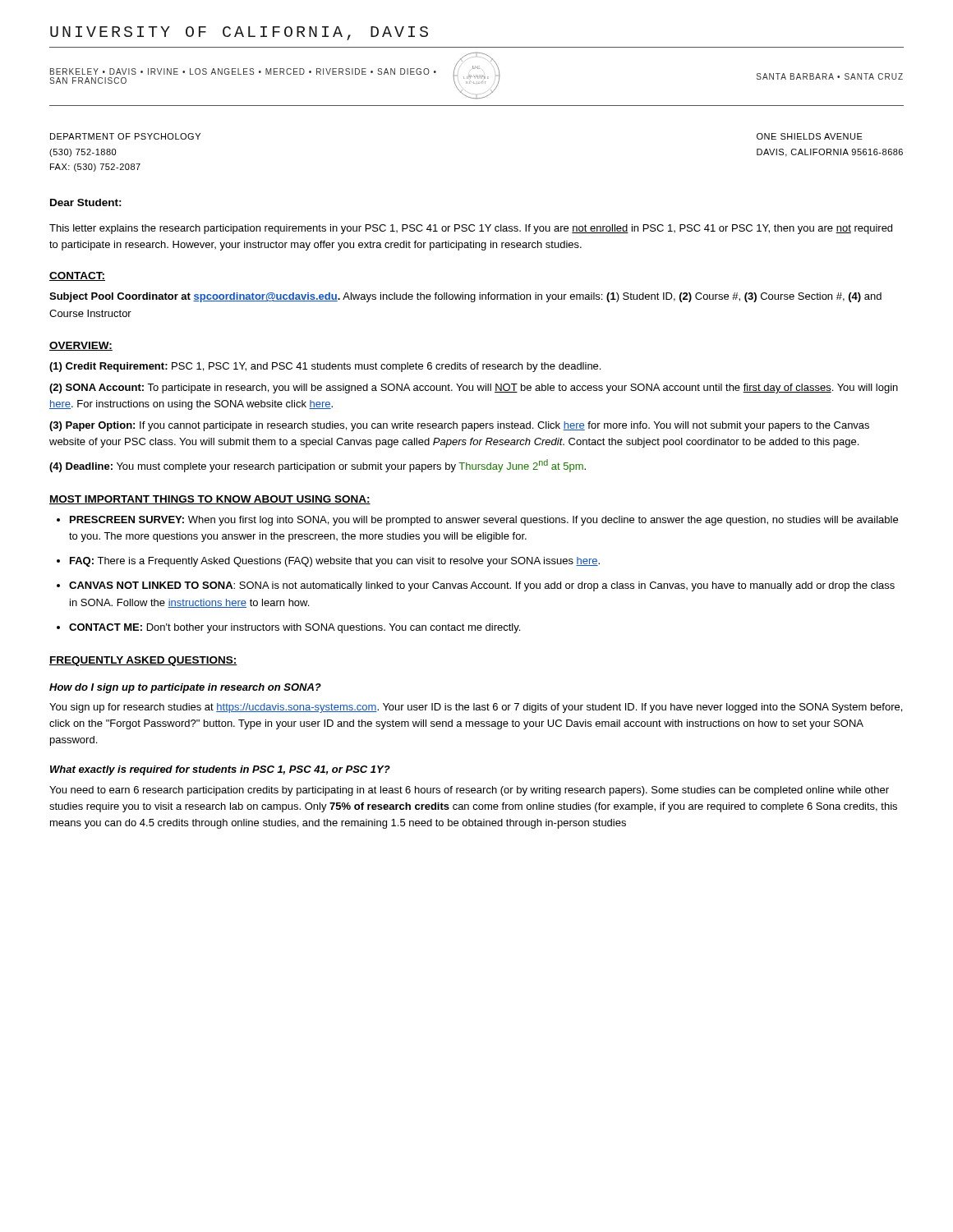Image resolution: width=953 pixels, height=1232 pixels.
Task: Select the block starting "BERKELEY • DAVIS"
Action: coord(476,76)
